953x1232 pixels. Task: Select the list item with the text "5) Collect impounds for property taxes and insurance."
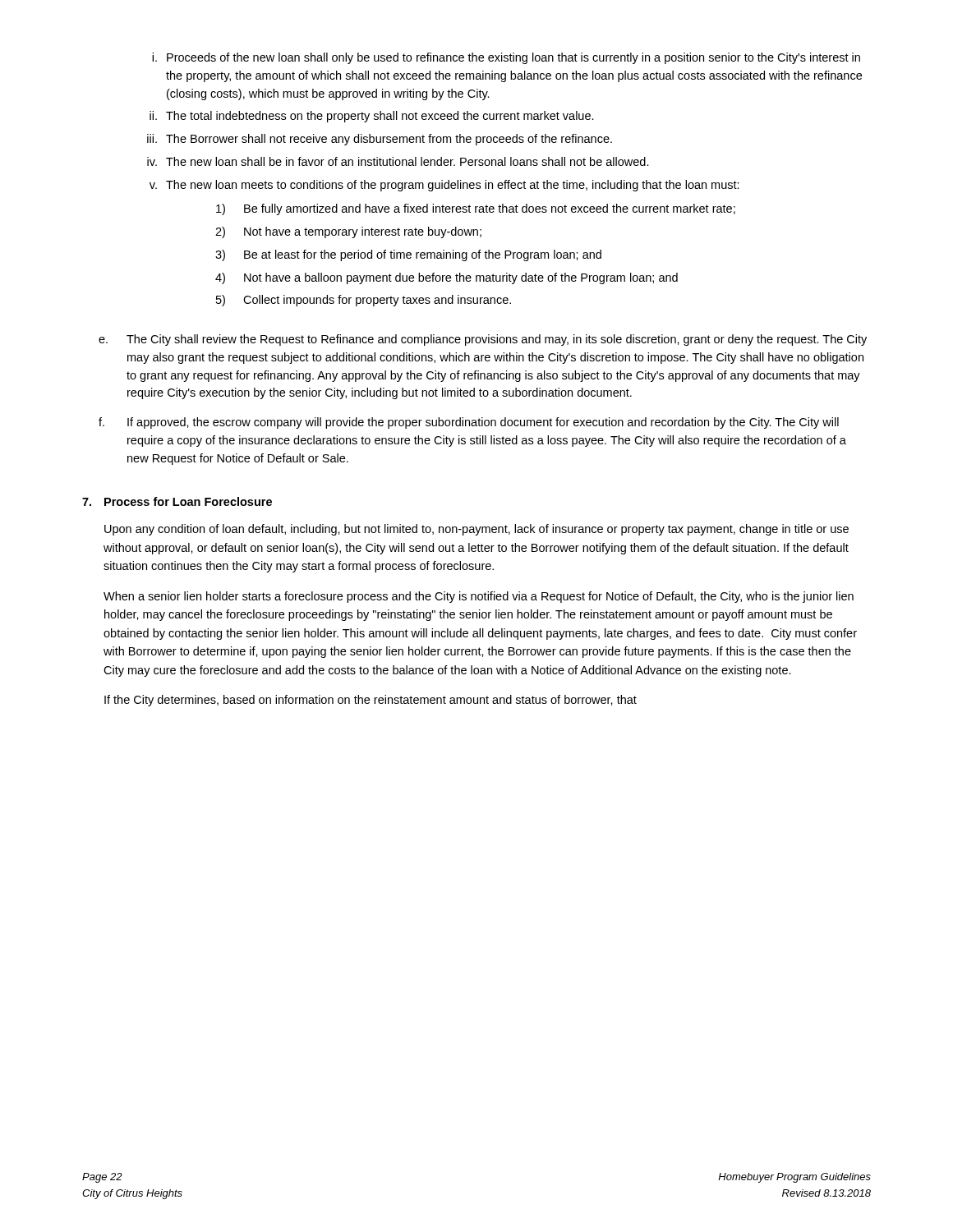364,301
